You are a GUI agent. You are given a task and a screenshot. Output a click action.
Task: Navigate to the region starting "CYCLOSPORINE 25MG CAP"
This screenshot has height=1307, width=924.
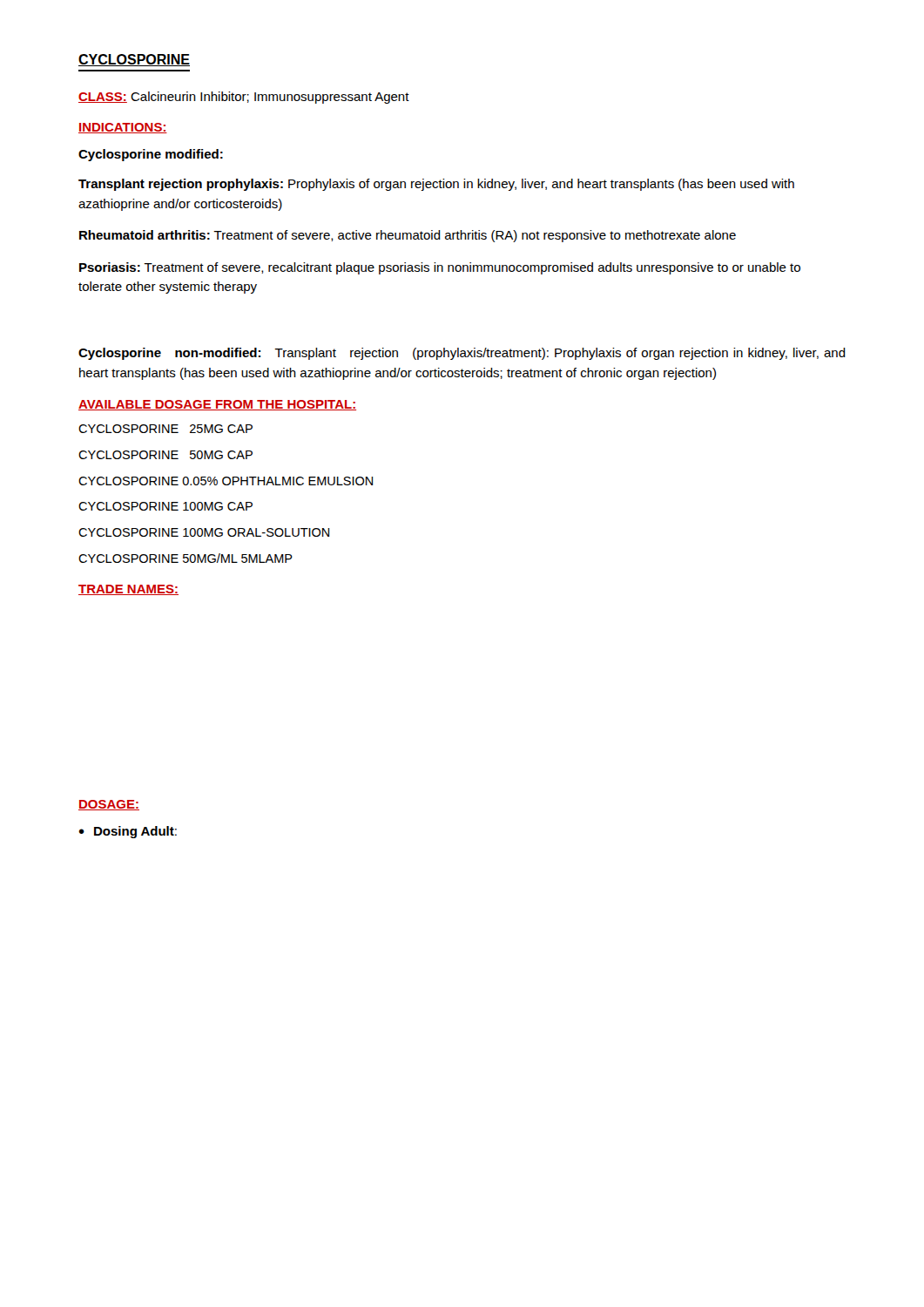[x=166, y=429]
